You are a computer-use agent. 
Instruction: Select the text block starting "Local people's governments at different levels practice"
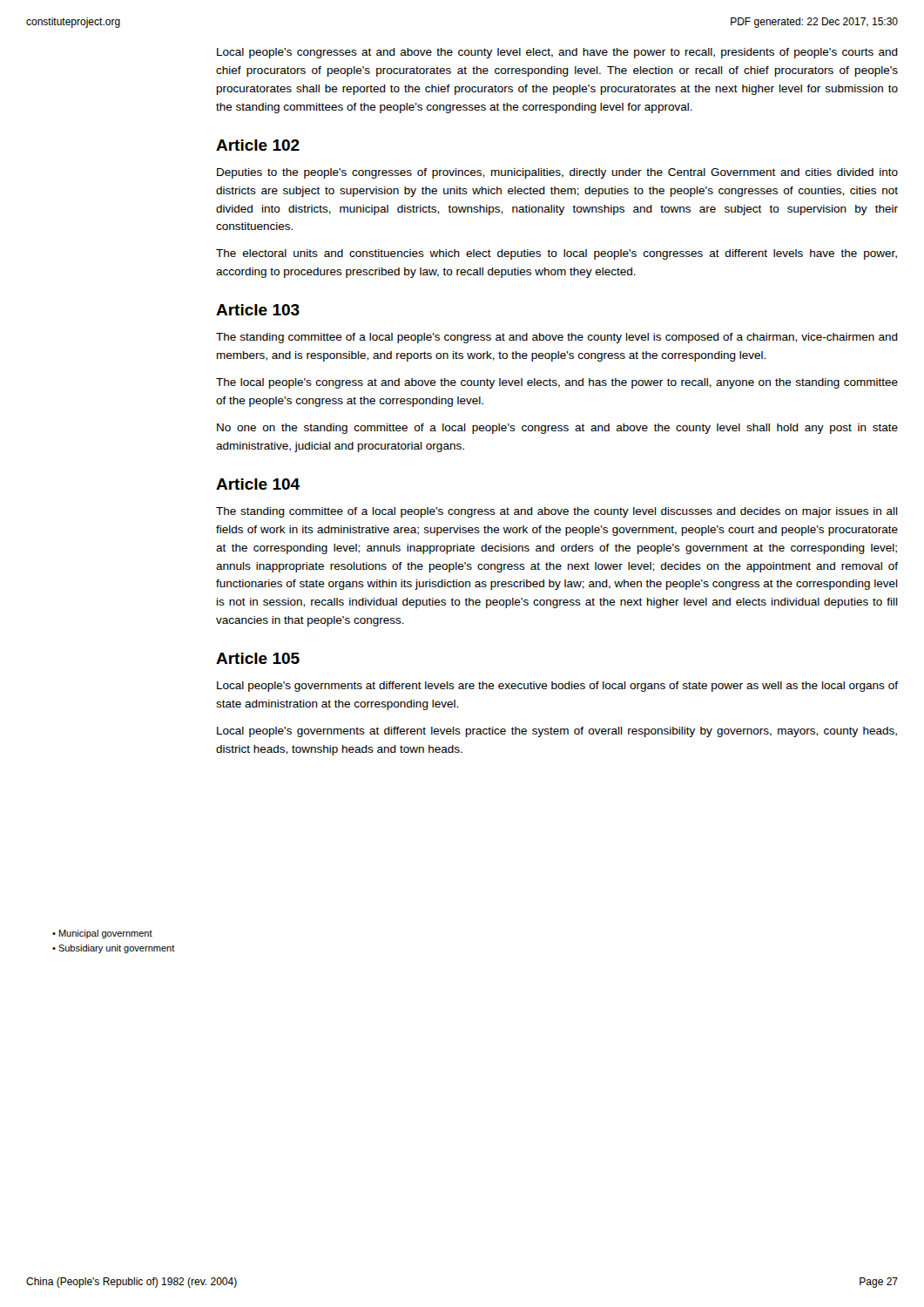click(x=557, y=740)
